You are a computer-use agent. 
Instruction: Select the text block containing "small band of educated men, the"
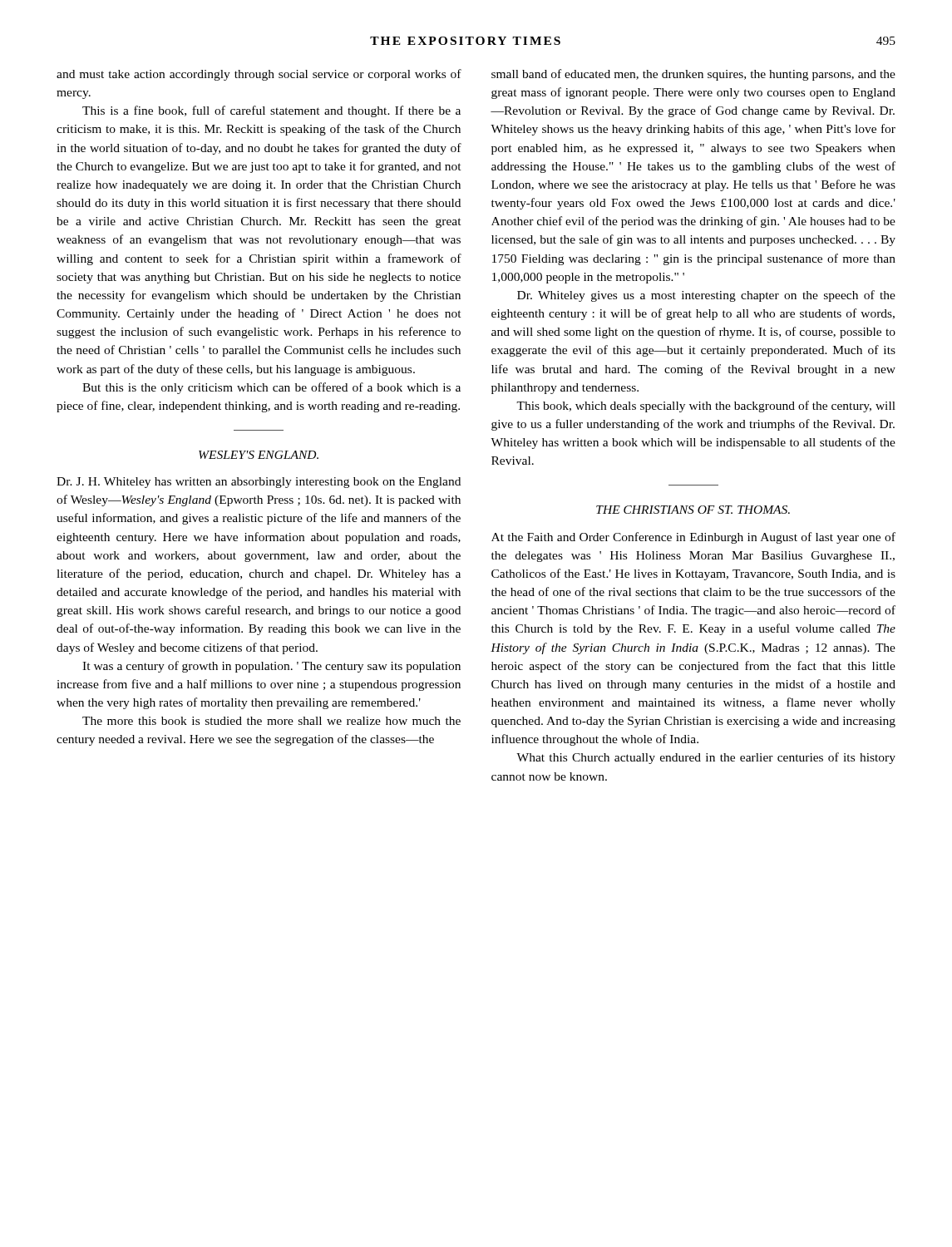[693, 267]
